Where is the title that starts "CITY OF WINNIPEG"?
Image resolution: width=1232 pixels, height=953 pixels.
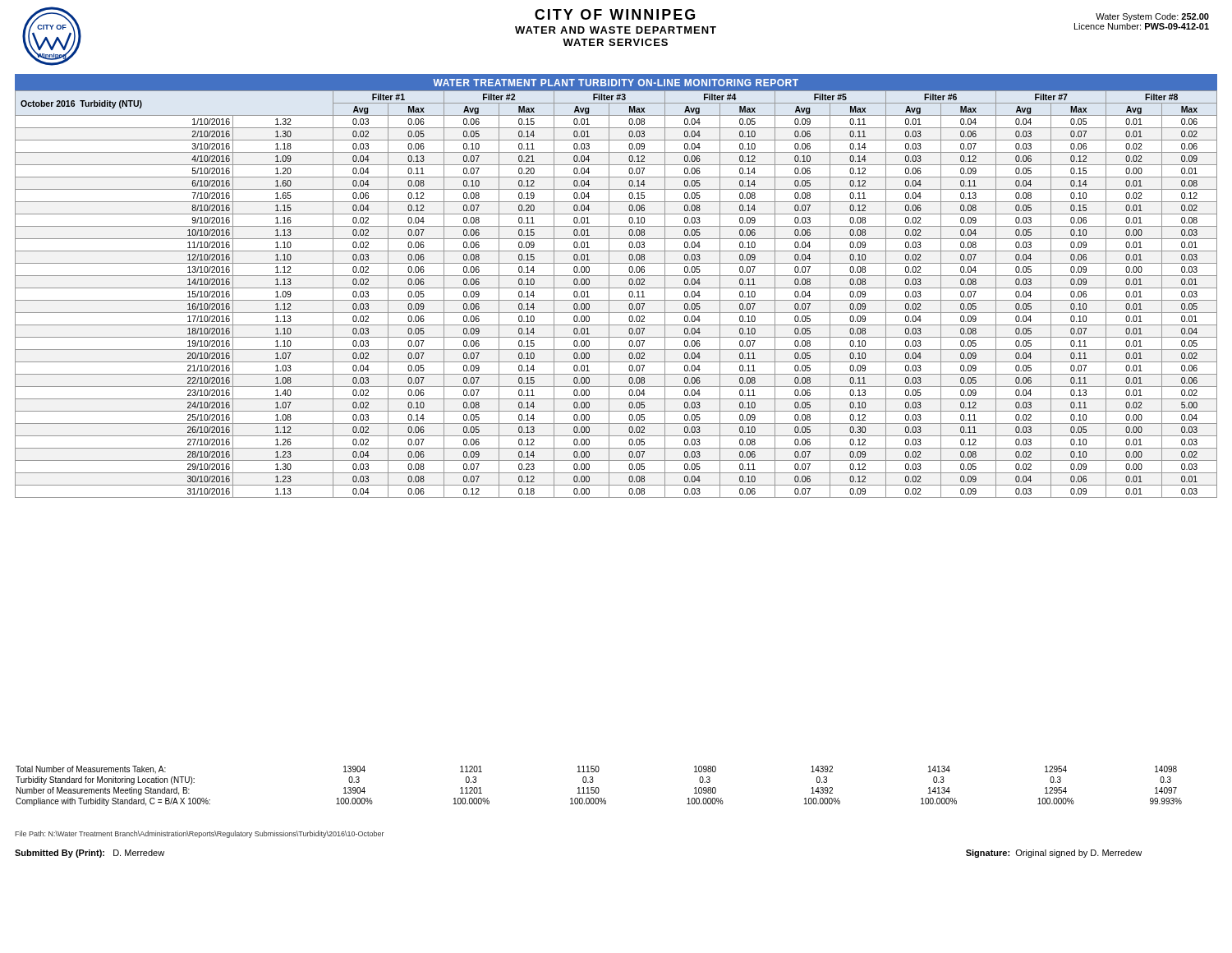(616, 28)
